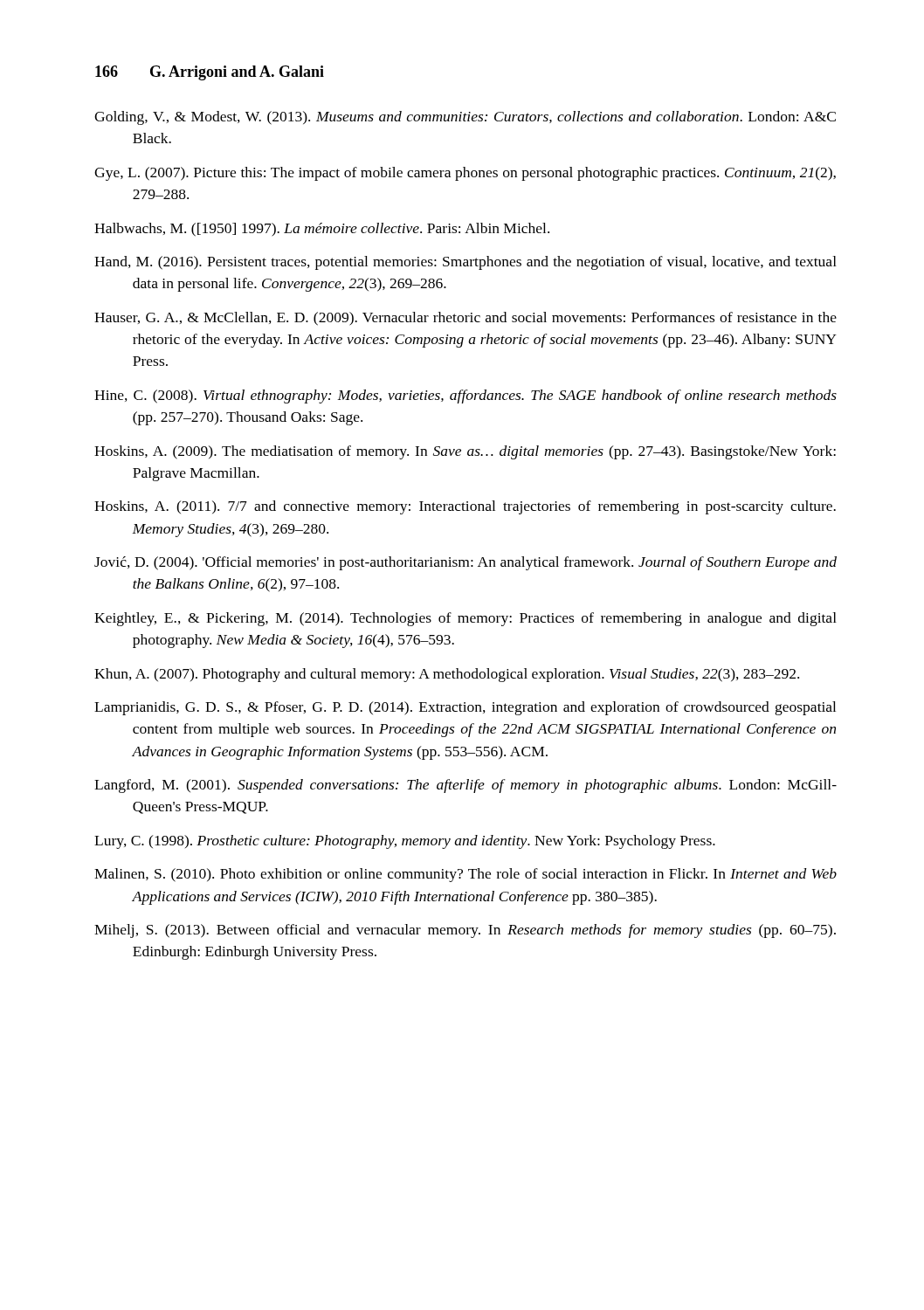Locate the list item with the text "Keightley, E., & Pickering, M."

click(x=466, y=628)
